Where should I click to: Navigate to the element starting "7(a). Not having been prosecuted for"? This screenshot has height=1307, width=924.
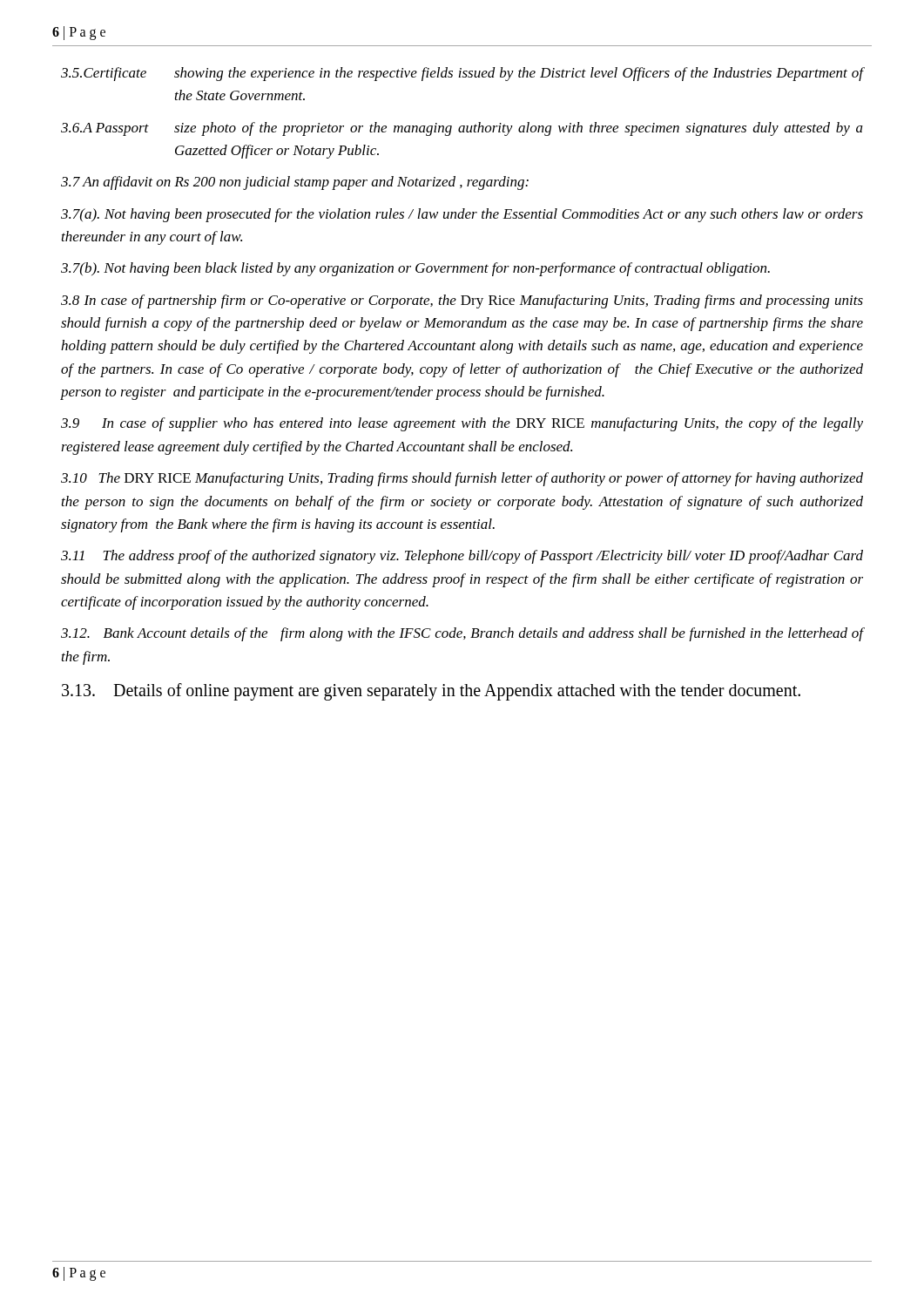coord(462,225)
